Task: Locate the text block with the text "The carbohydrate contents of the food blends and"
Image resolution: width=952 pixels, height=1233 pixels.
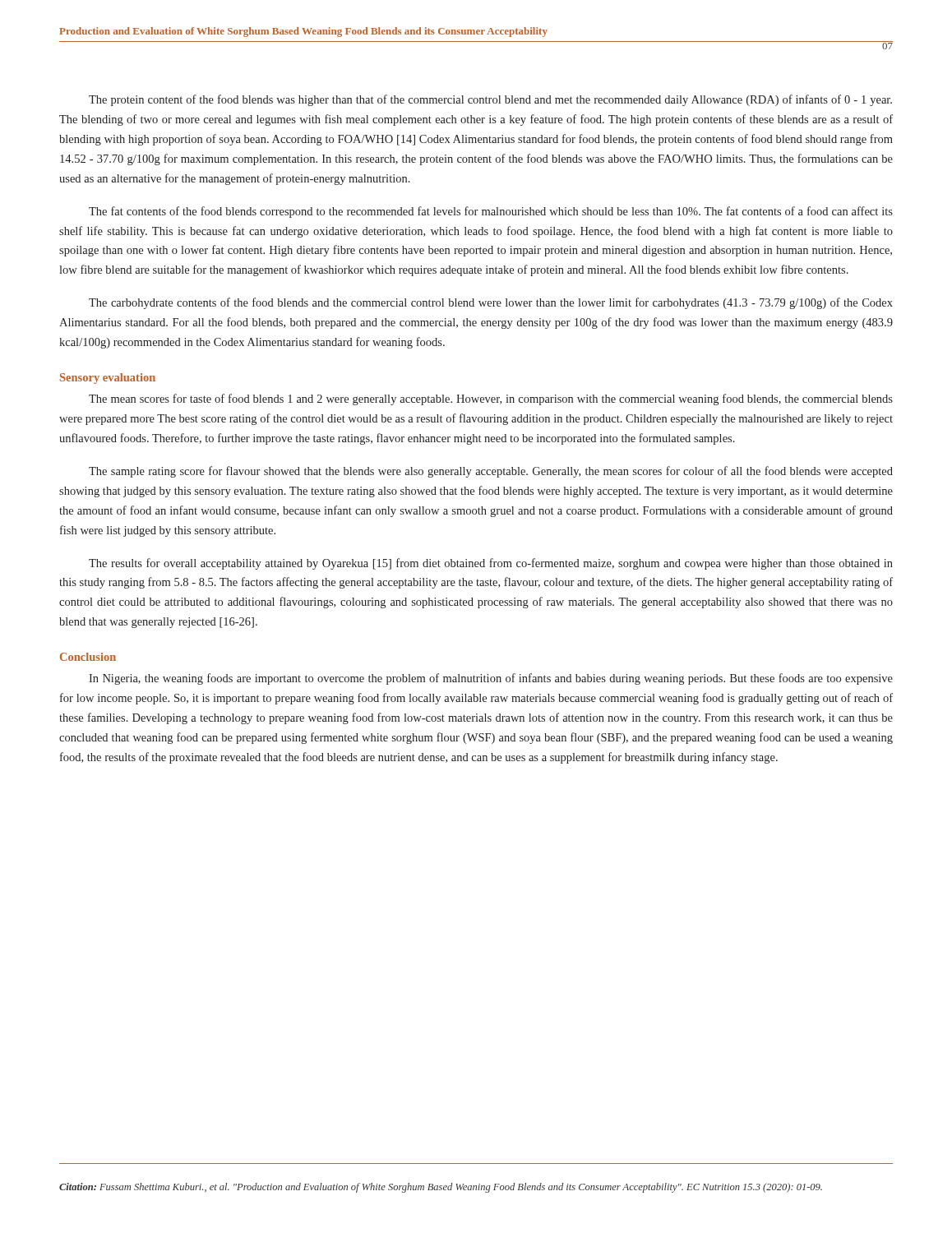Action: [x=476, y=323]
